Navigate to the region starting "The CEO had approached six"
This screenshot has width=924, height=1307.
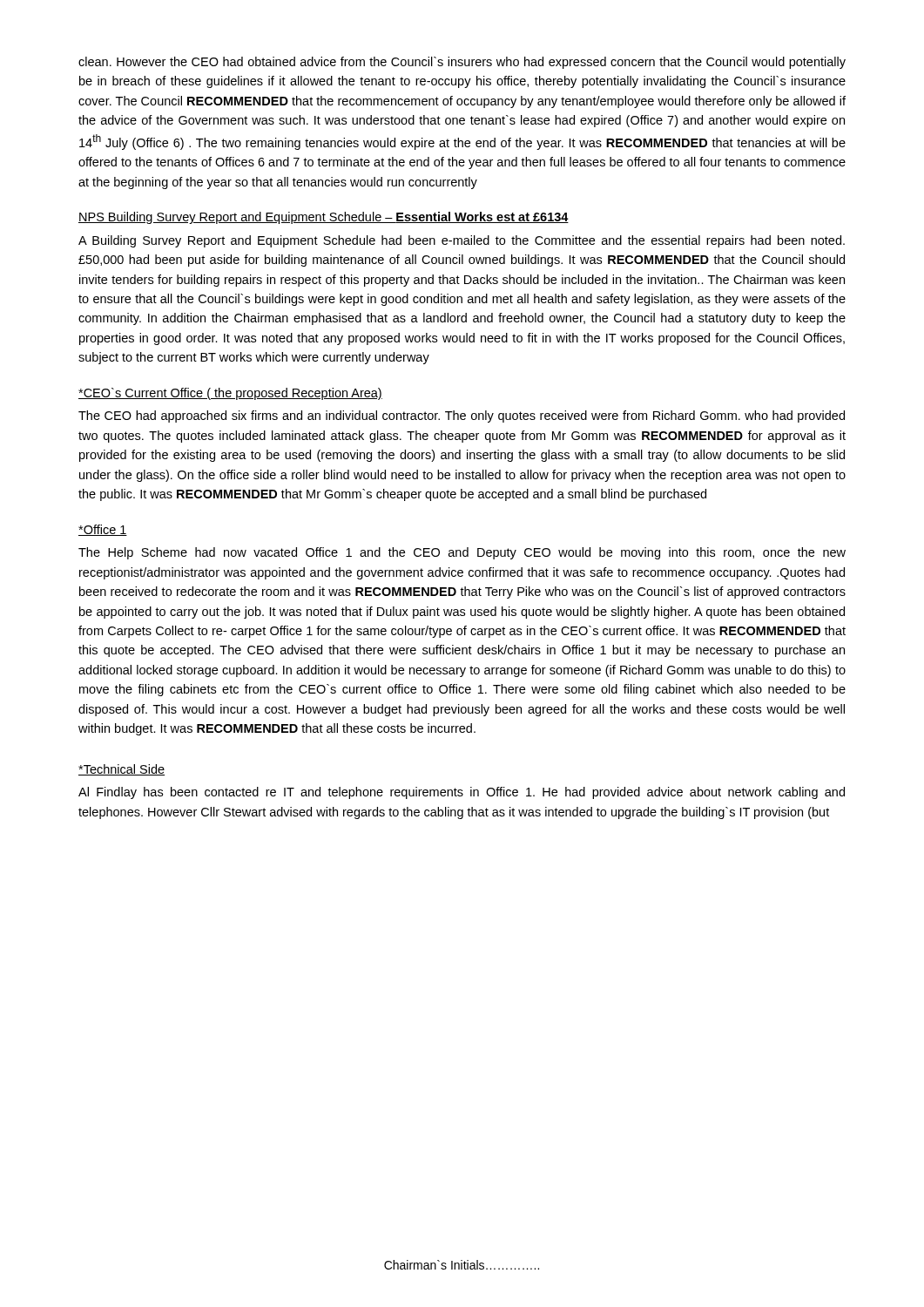pos(462,455)
